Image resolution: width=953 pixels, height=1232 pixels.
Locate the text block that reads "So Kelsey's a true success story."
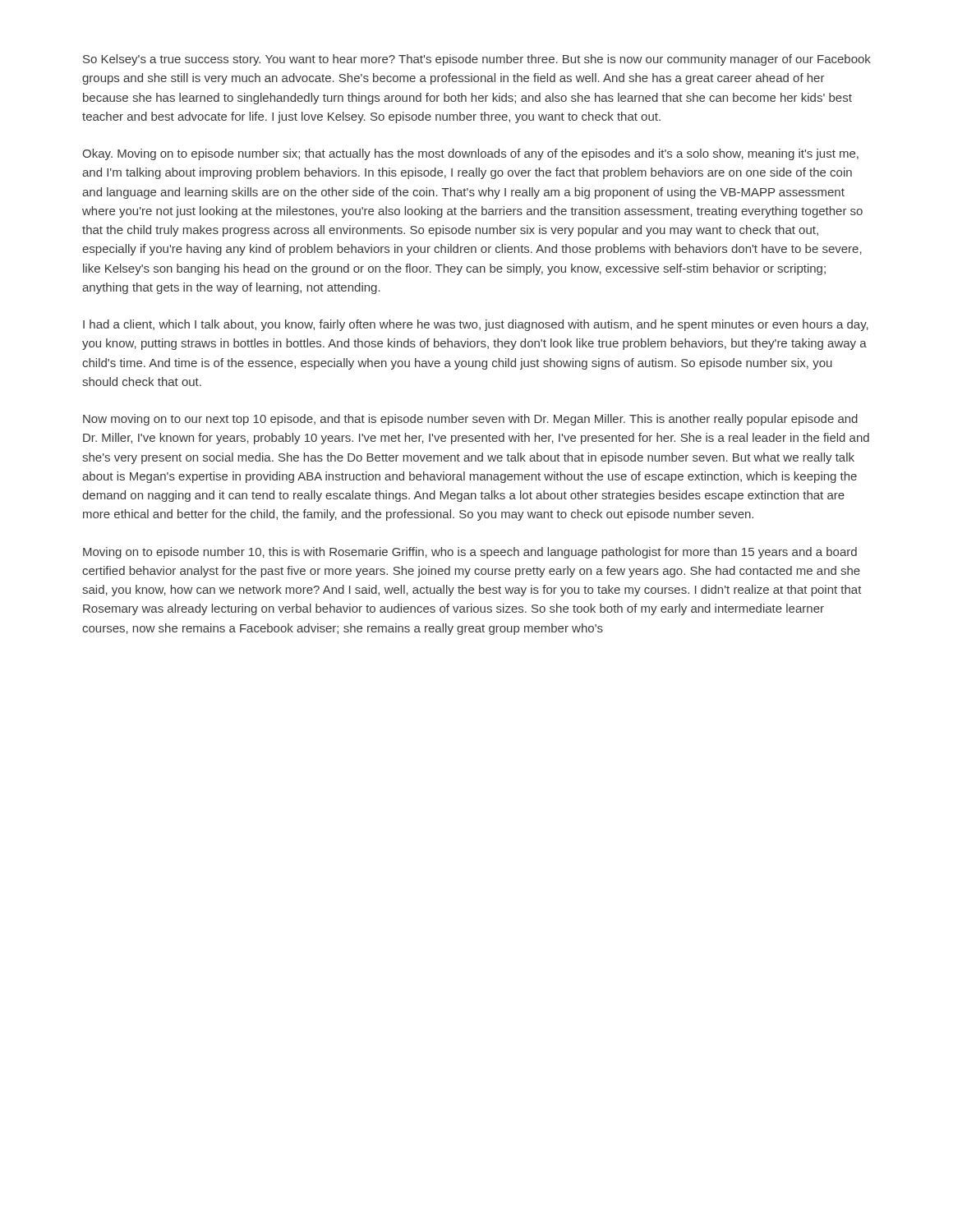476,87
